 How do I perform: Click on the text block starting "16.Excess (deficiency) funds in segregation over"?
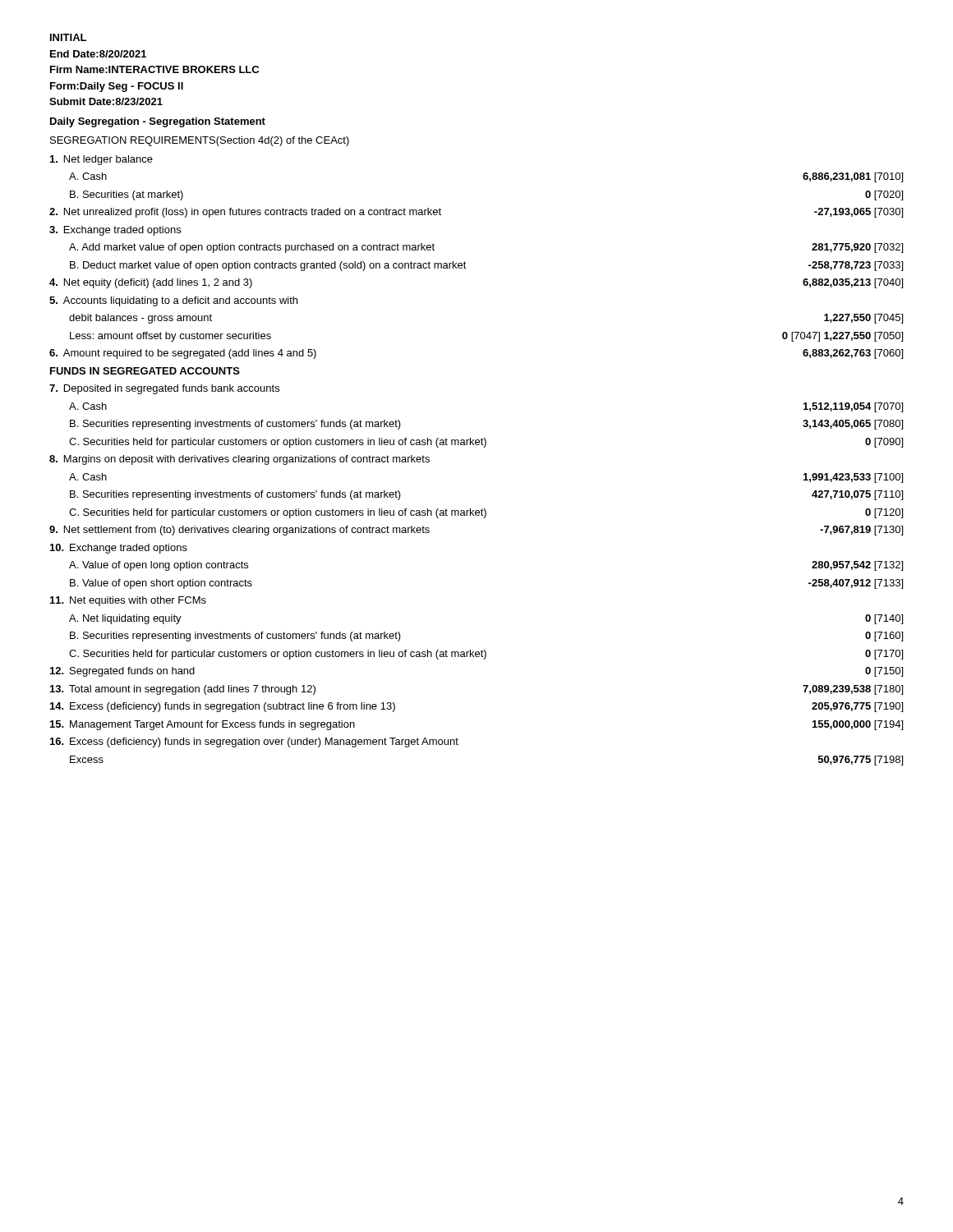click(x=254, y=742)
